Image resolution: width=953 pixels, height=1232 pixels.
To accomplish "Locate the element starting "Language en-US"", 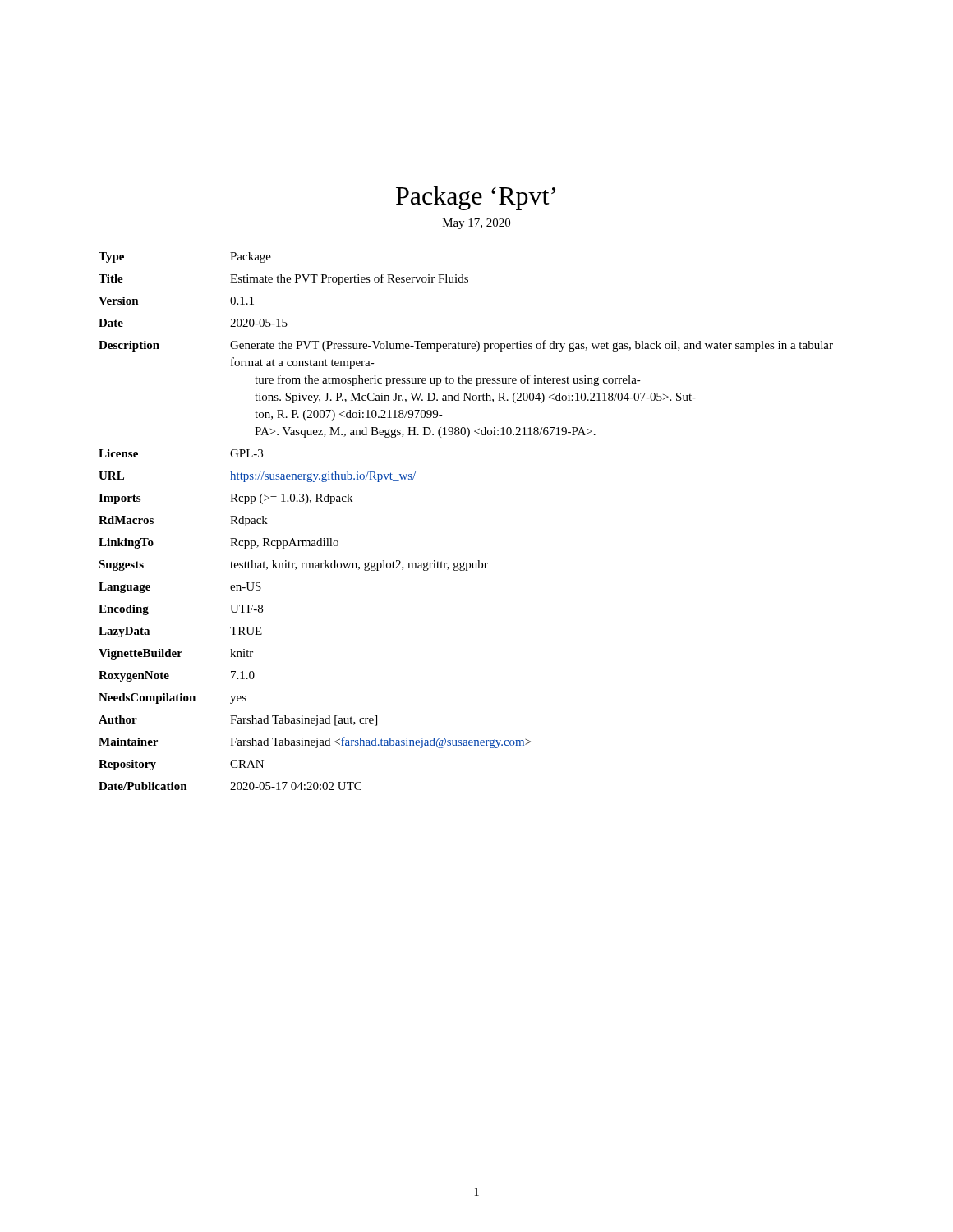I will coord(122,588).
